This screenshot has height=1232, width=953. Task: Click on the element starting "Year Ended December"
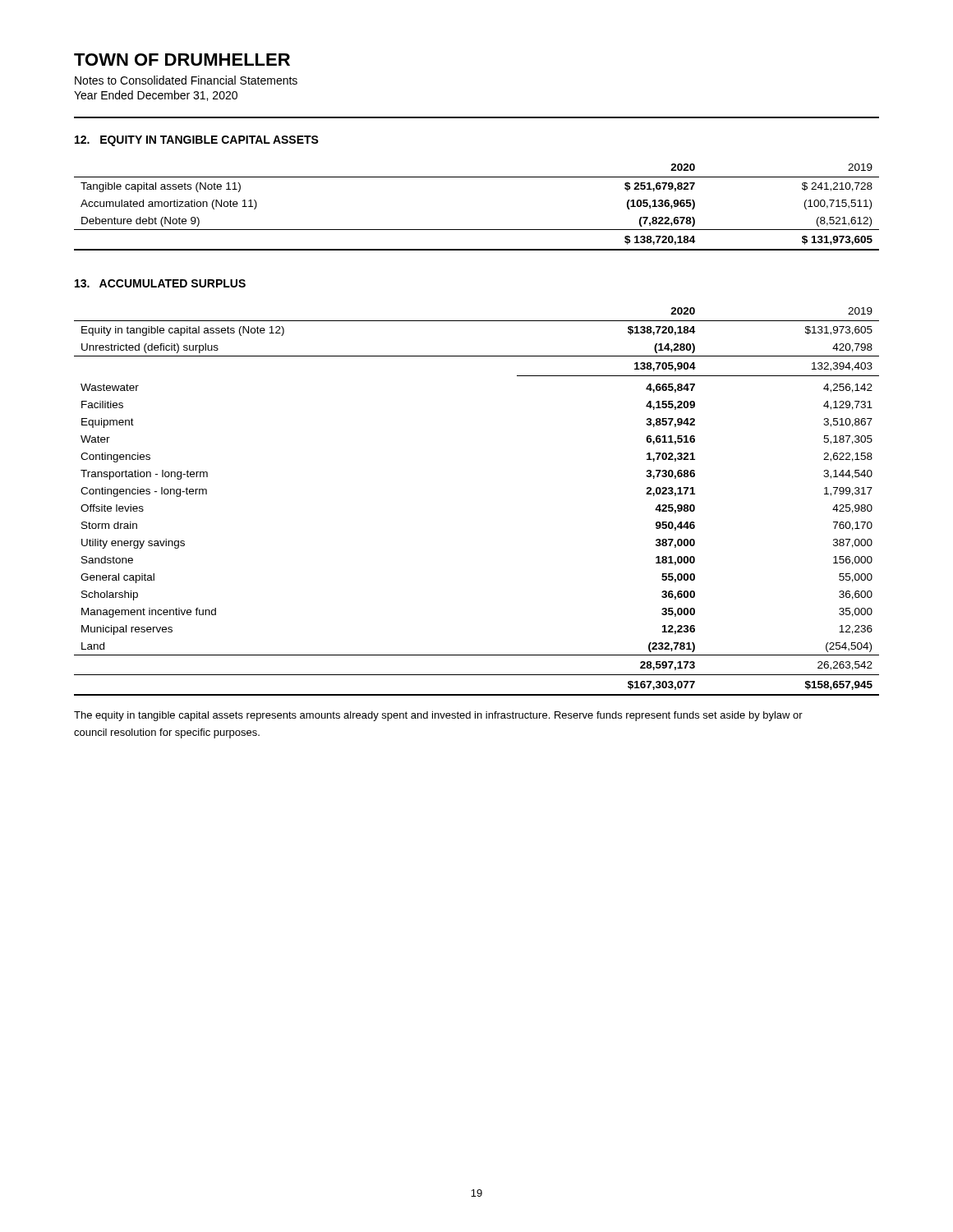click(156, 95)
